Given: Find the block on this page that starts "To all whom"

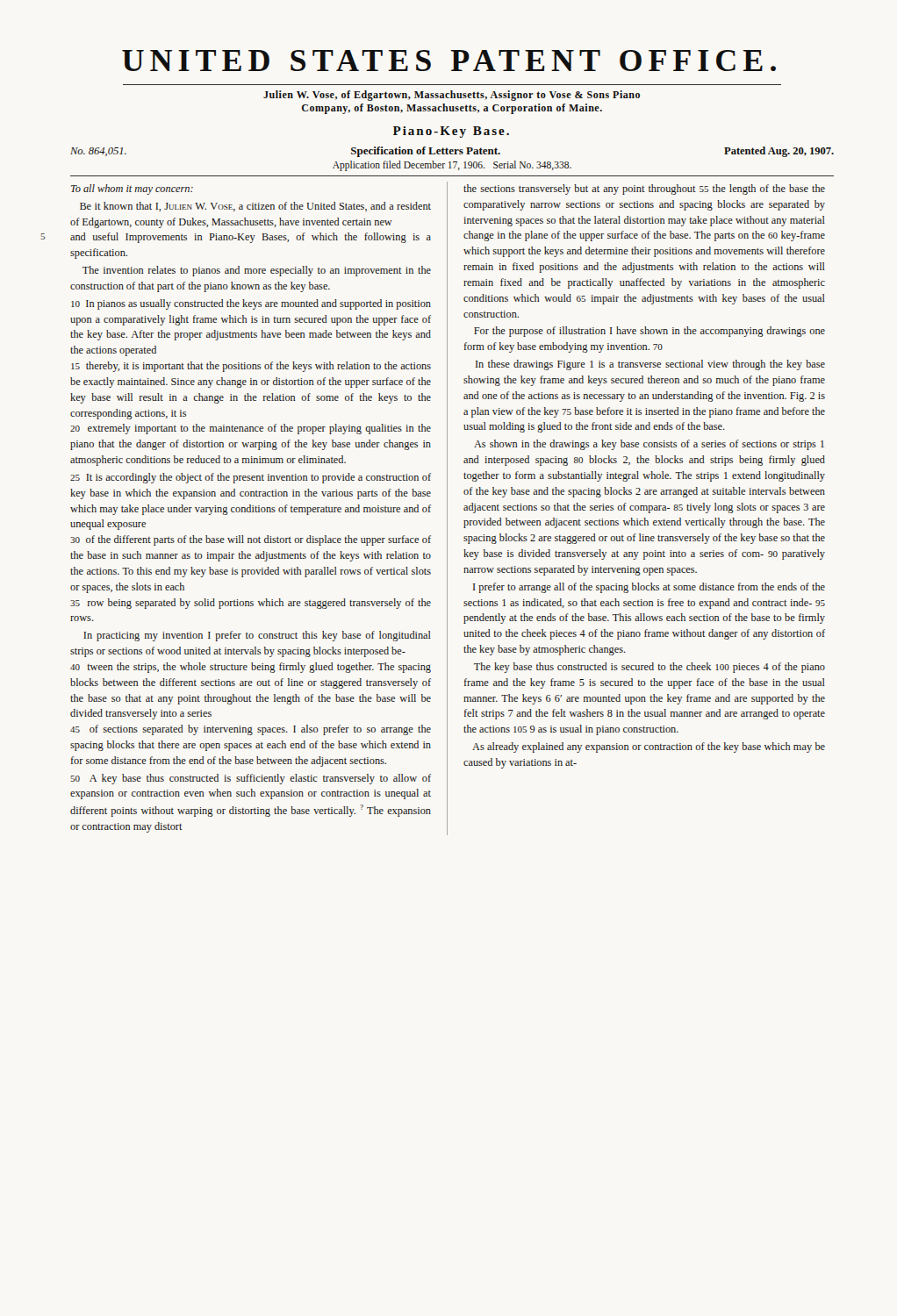Looking at the screenshot, I should [x=251, y=508].
